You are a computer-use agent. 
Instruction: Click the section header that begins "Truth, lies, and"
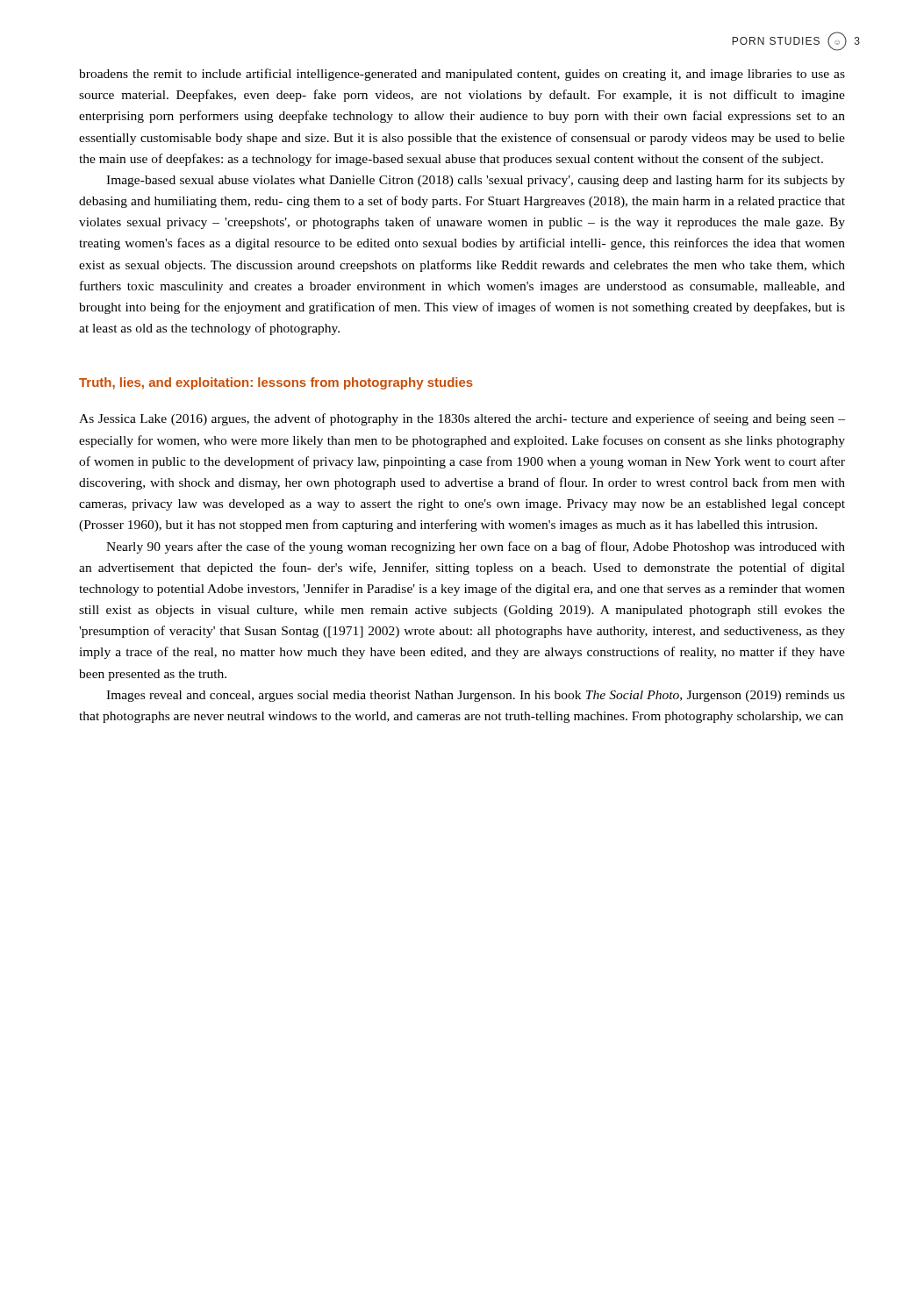click(276, 382)
